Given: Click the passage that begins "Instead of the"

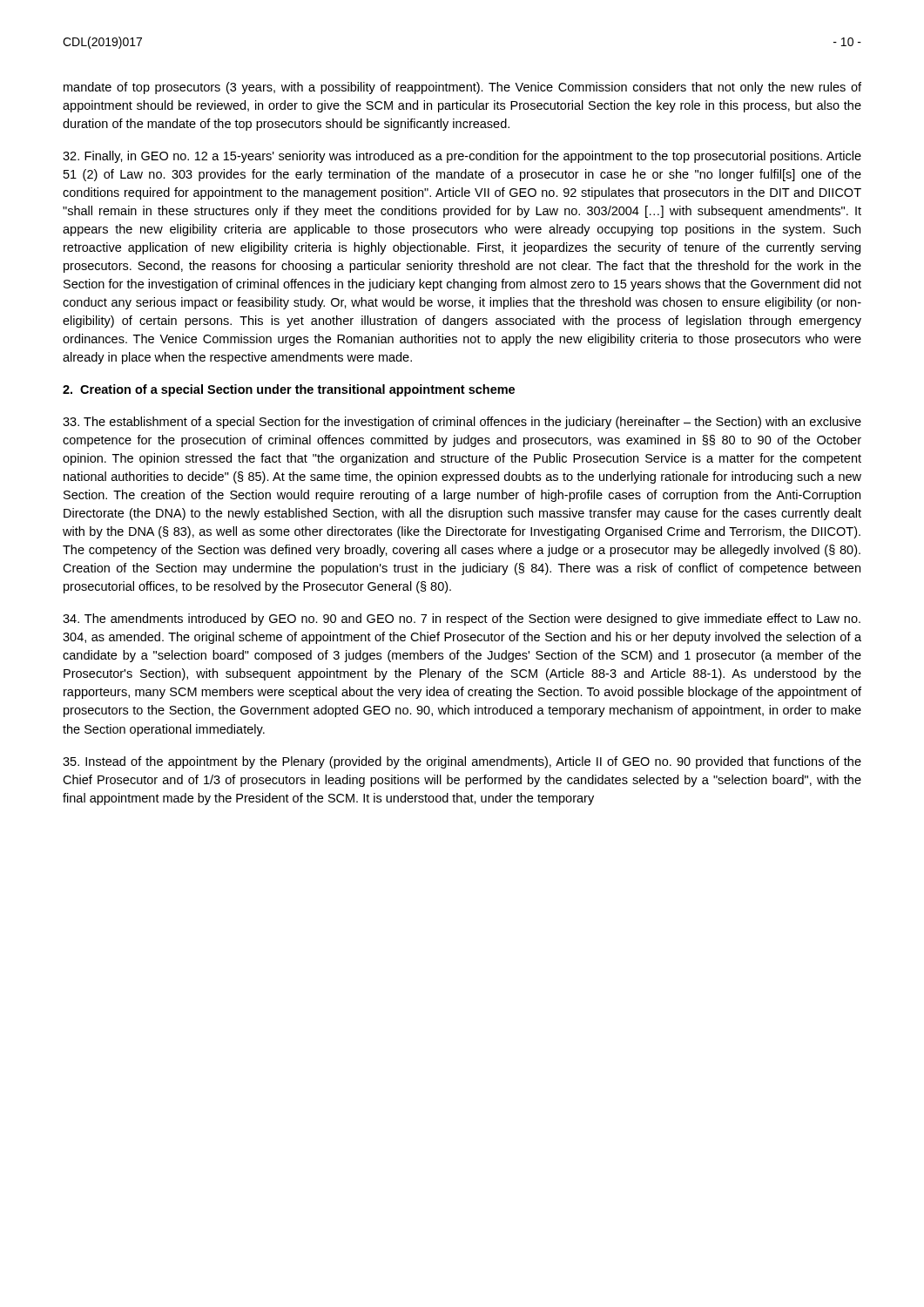Looking at the screenshot, I should [462, 780].
